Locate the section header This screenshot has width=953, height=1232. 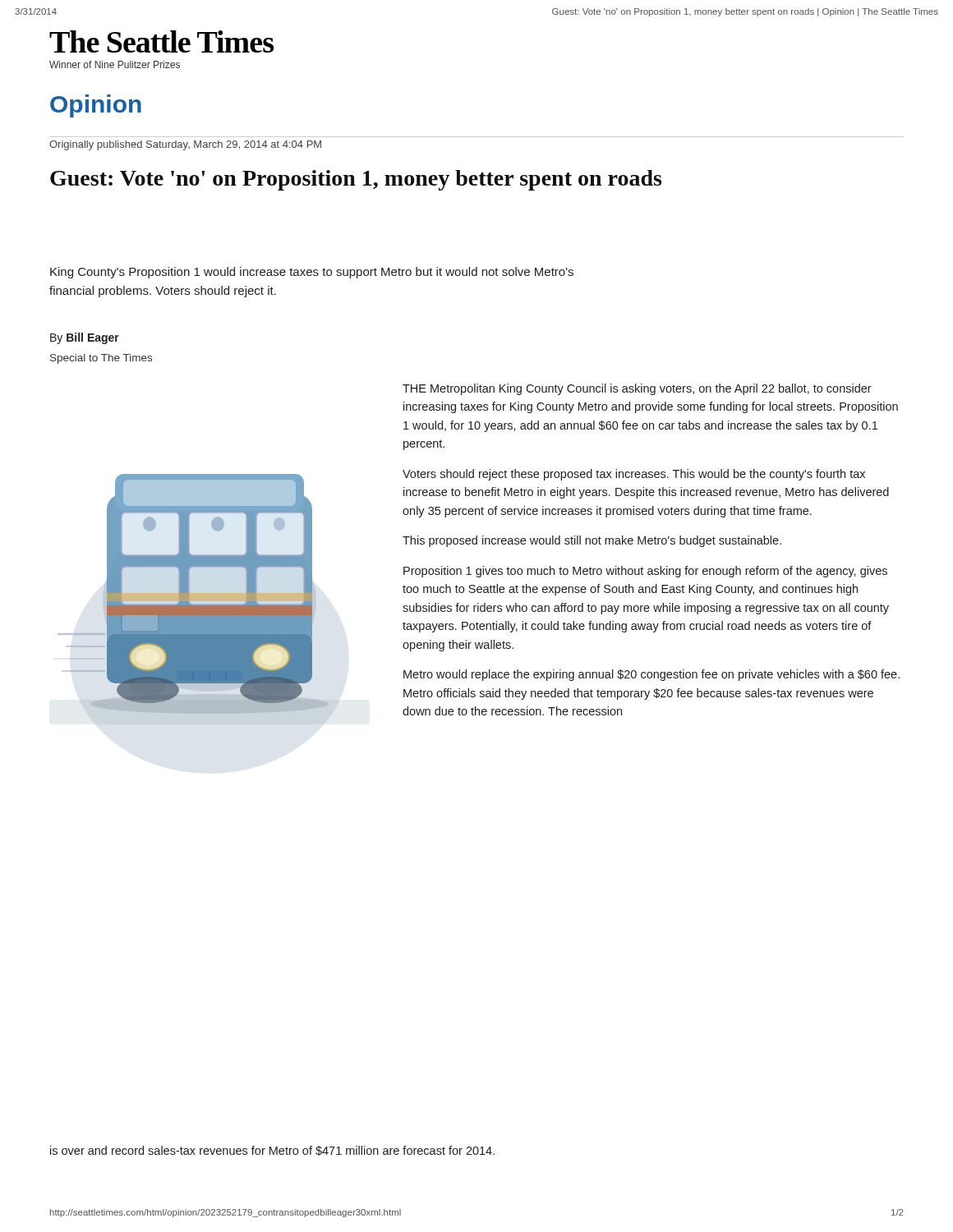pyautogui.click(x=96, y=104)
